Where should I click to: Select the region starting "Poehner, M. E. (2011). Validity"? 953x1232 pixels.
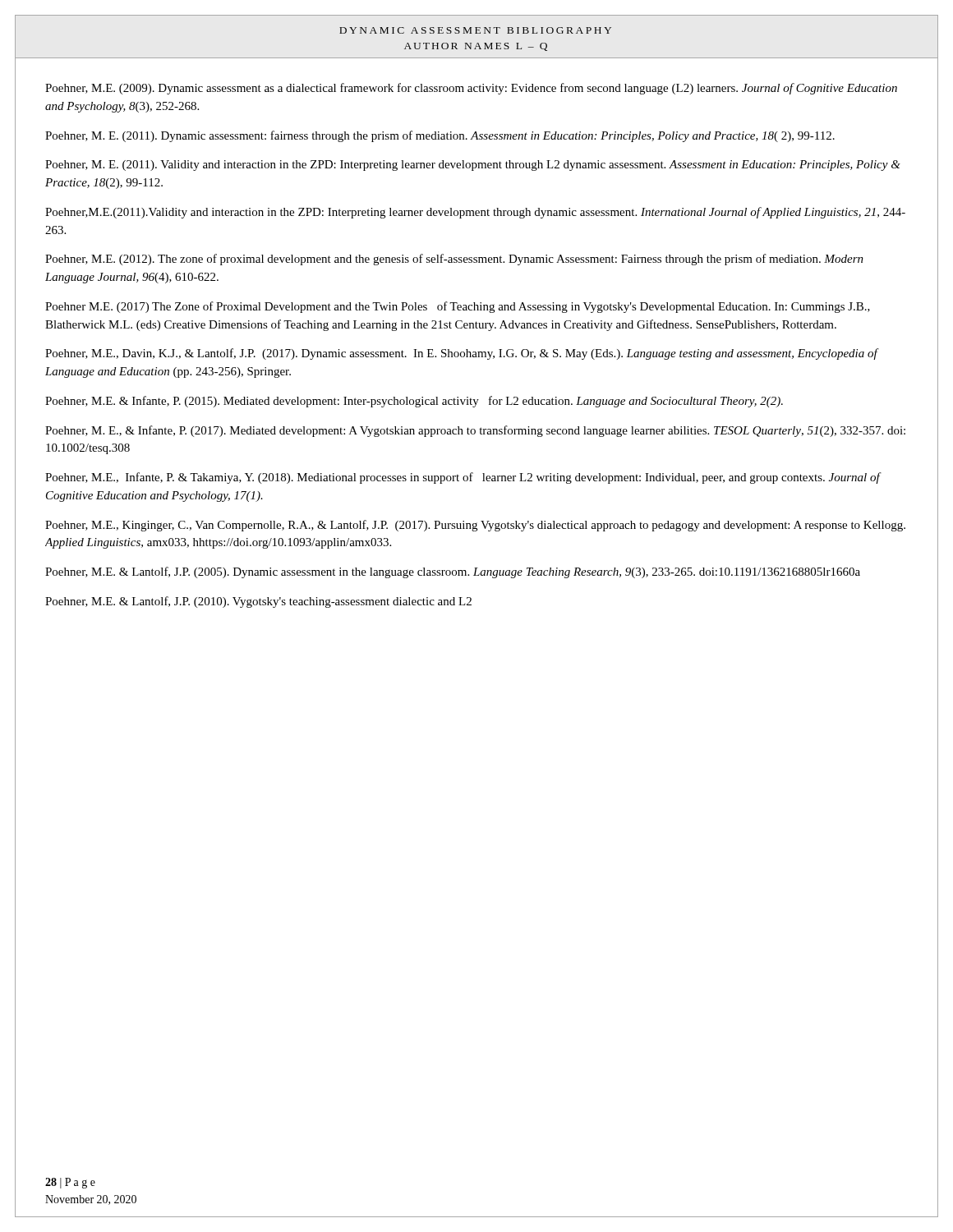point(473,173)
